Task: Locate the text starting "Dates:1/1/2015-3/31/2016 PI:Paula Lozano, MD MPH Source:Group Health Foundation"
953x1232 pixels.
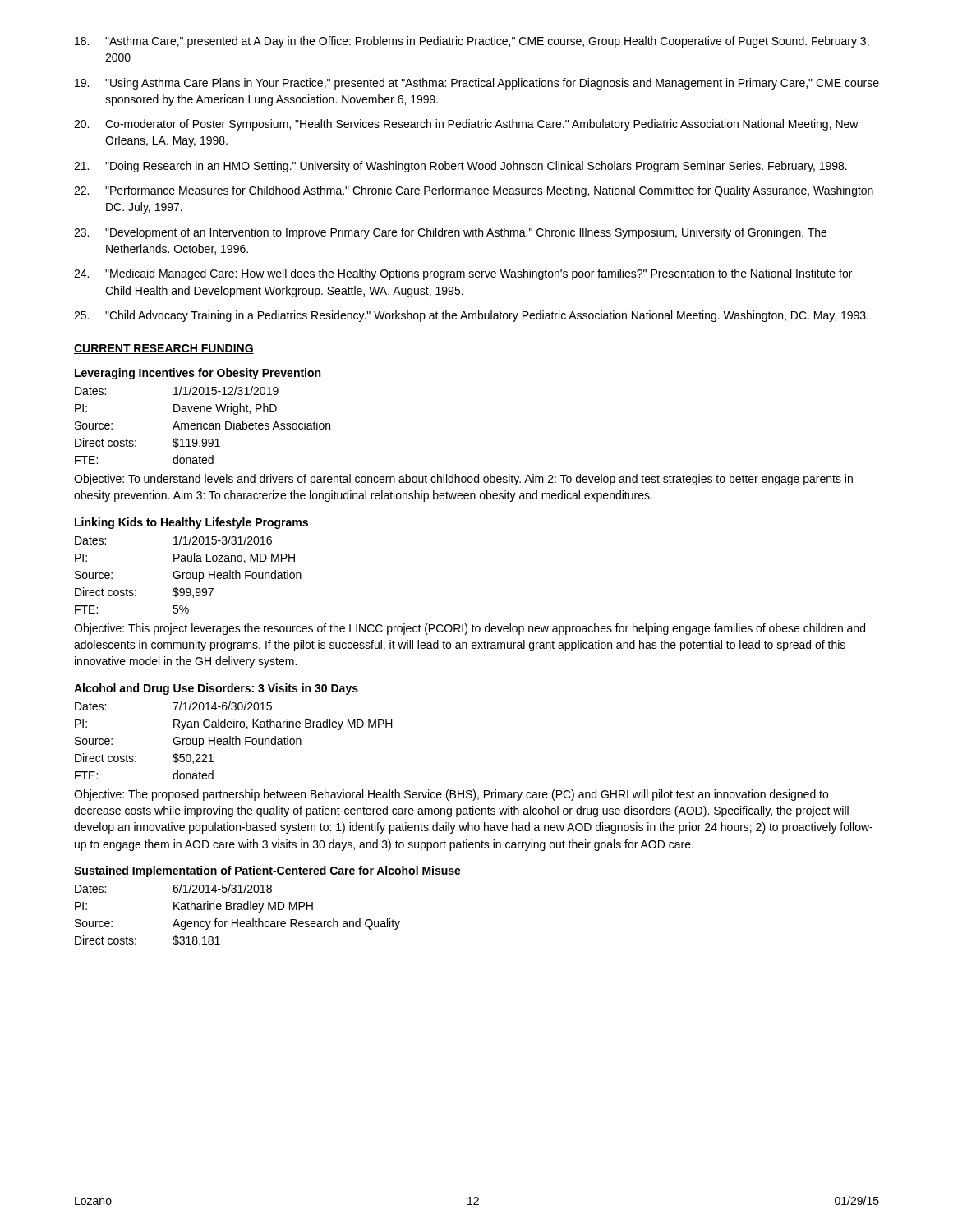Action: 173,540
